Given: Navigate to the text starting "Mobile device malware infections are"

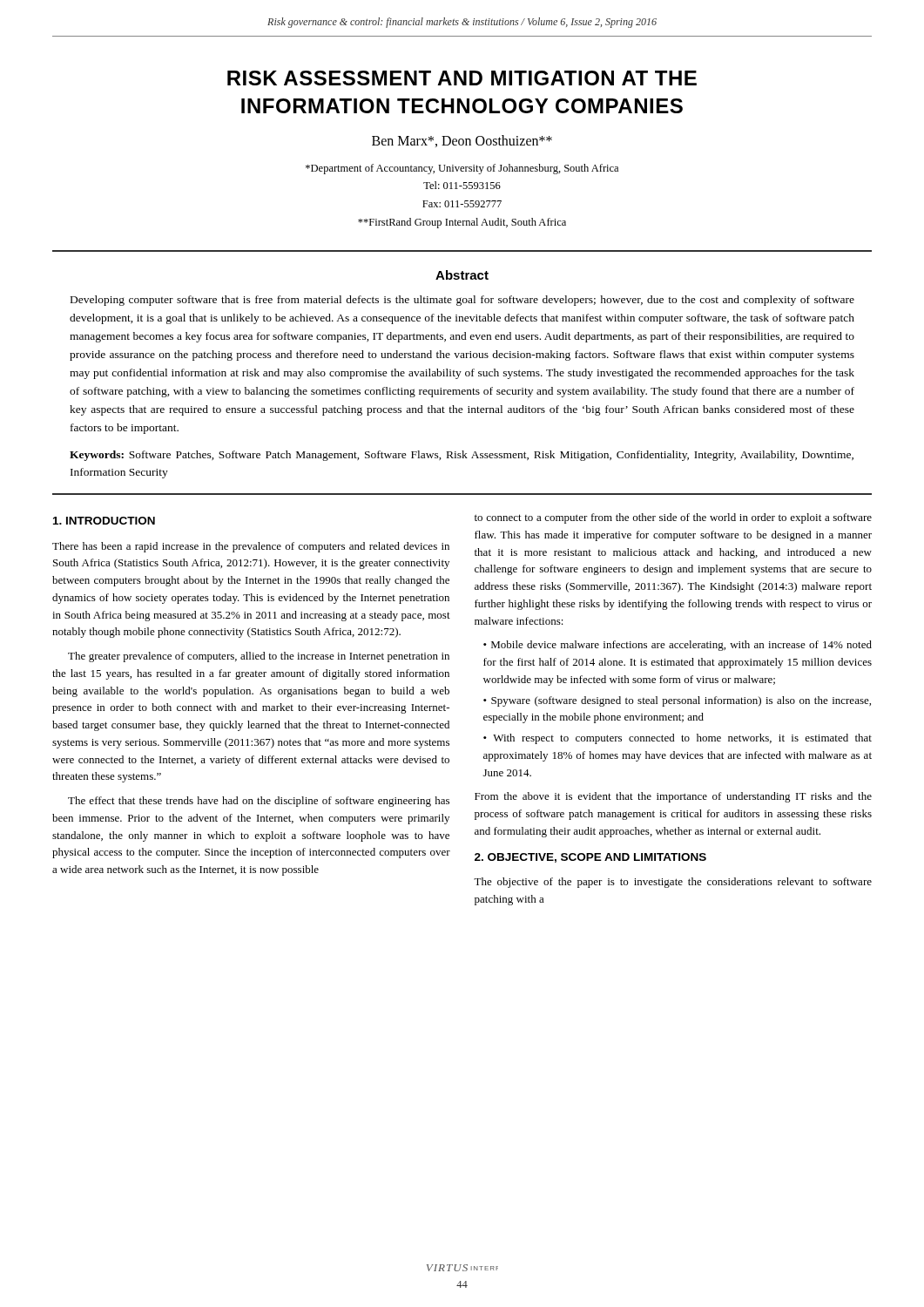Looking at the screenshot, I should (x=677, y=662).
